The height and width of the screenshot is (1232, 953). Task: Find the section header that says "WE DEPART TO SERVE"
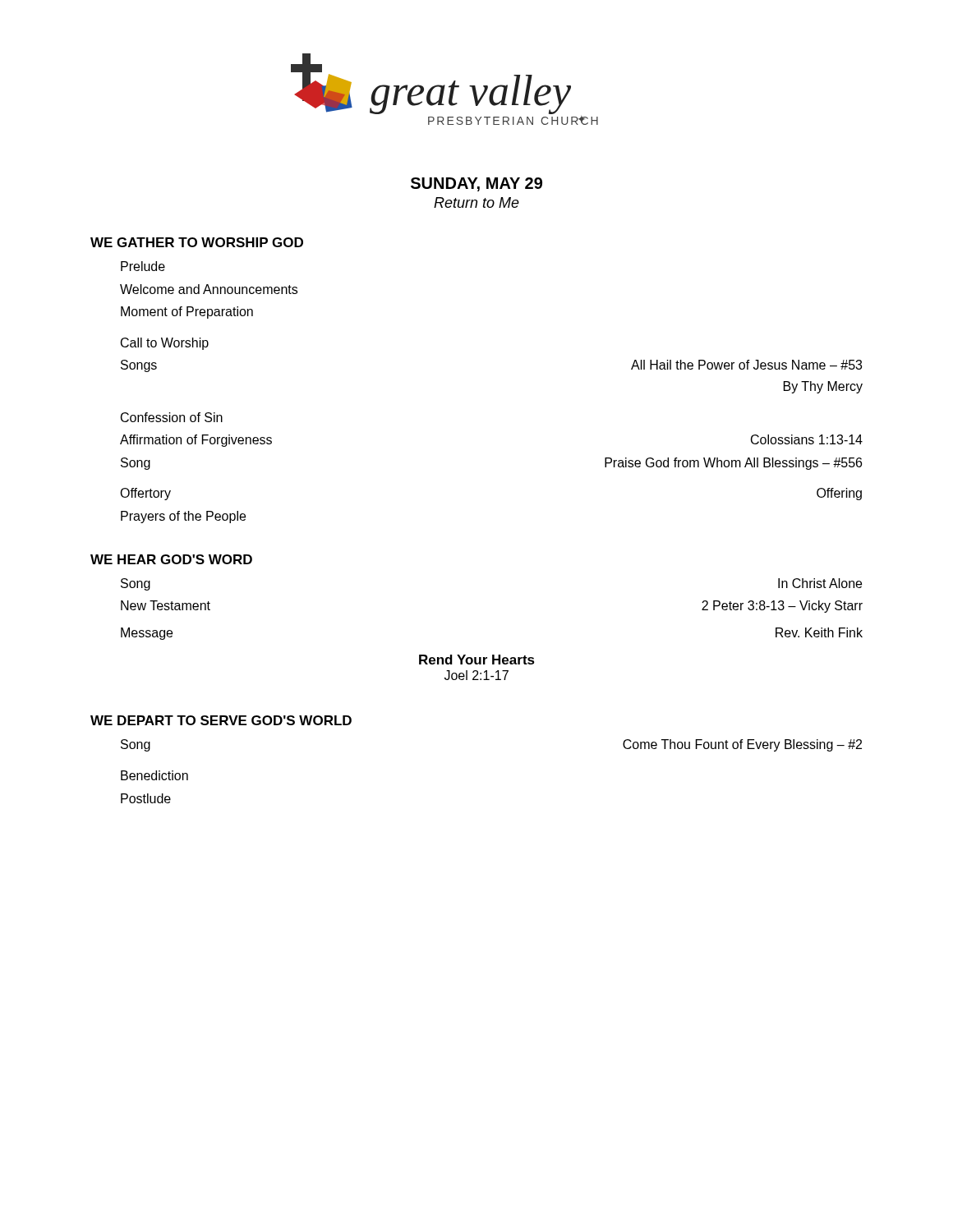pyautogui.click(x=221, y=721)
